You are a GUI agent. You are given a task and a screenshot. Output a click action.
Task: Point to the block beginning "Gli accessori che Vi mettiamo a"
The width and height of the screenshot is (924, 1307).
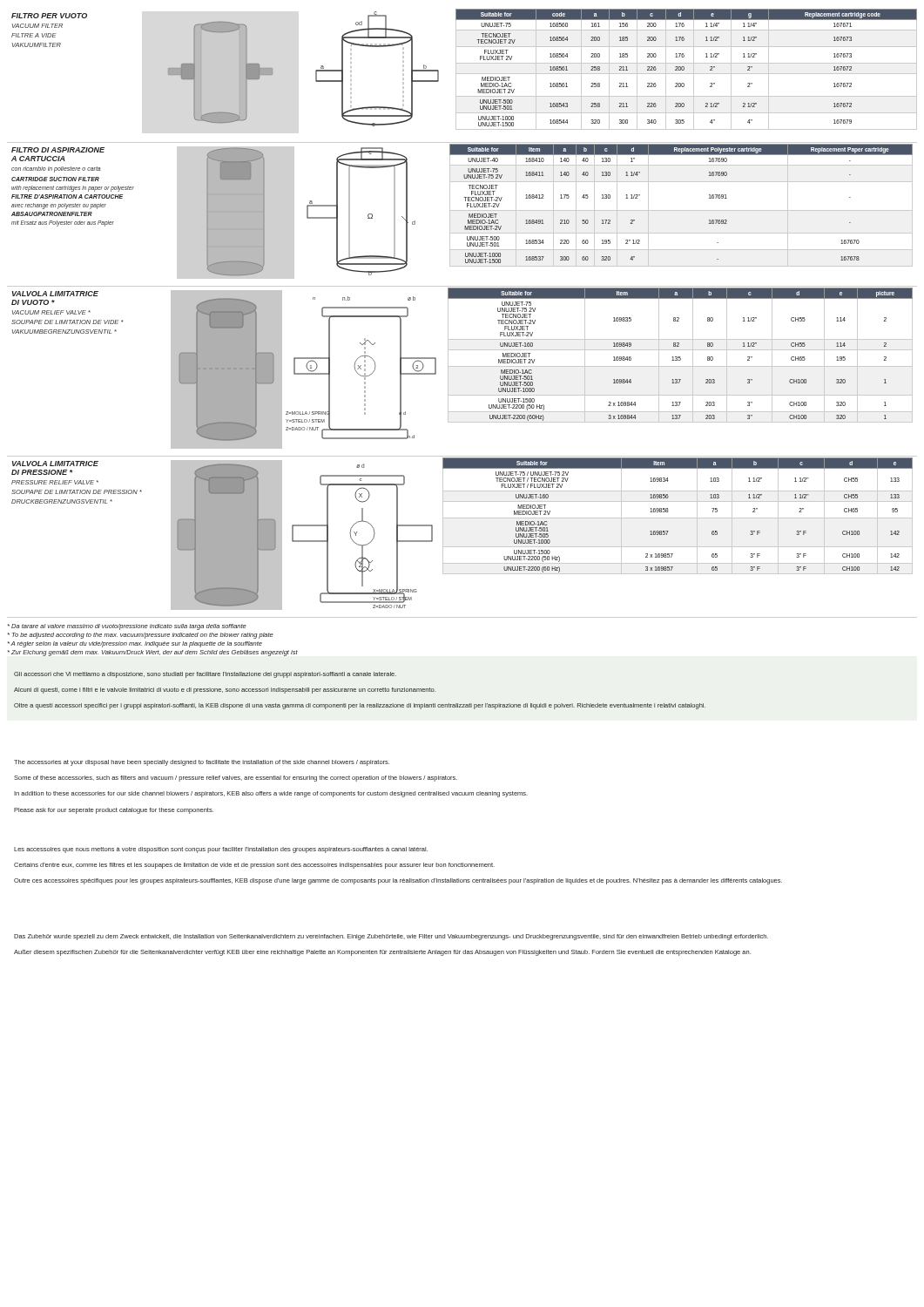coord(205,675)
